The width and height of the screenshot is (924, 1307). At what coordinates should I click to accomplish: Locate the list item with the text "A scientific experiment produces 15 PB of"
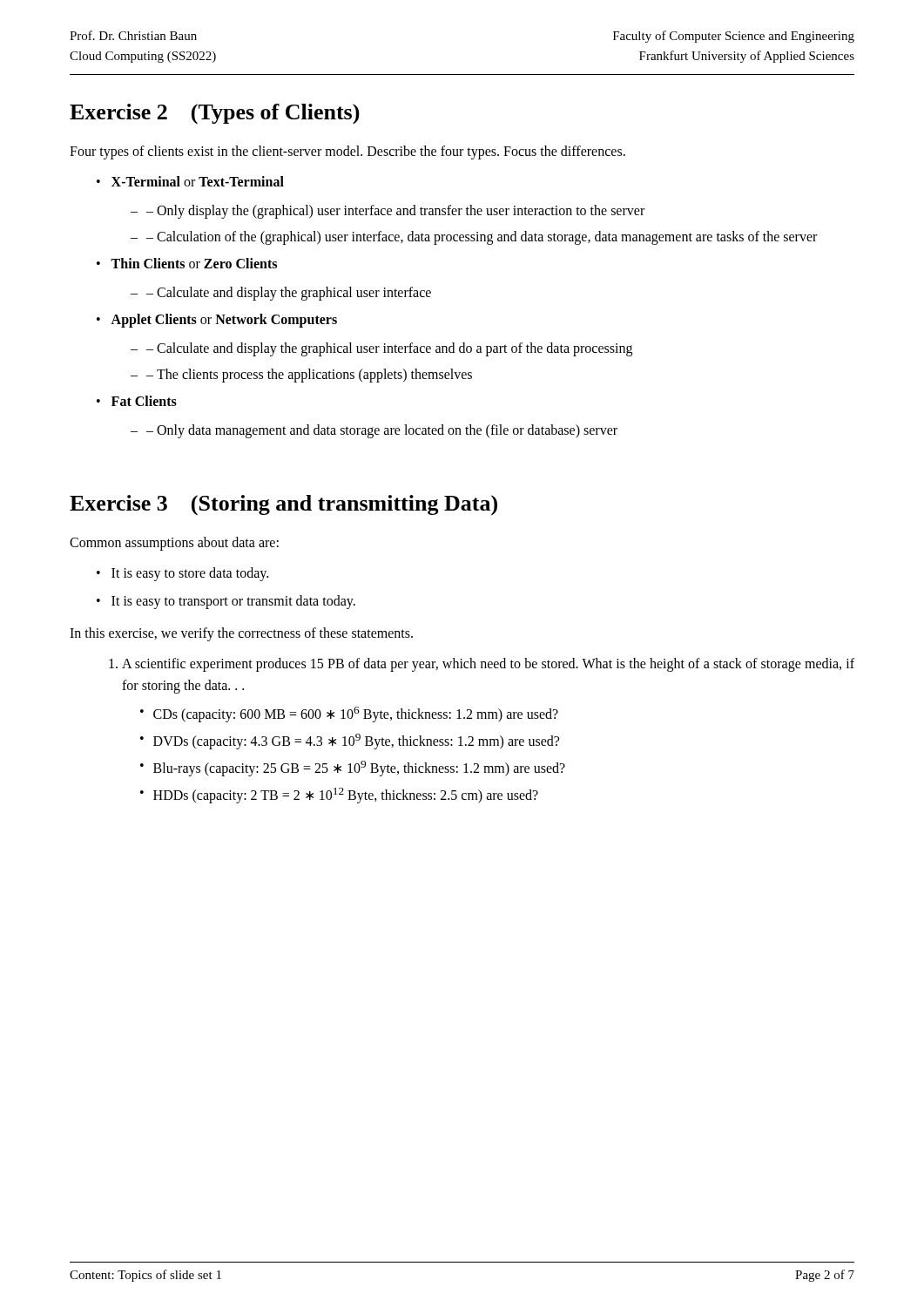(488, 732)
